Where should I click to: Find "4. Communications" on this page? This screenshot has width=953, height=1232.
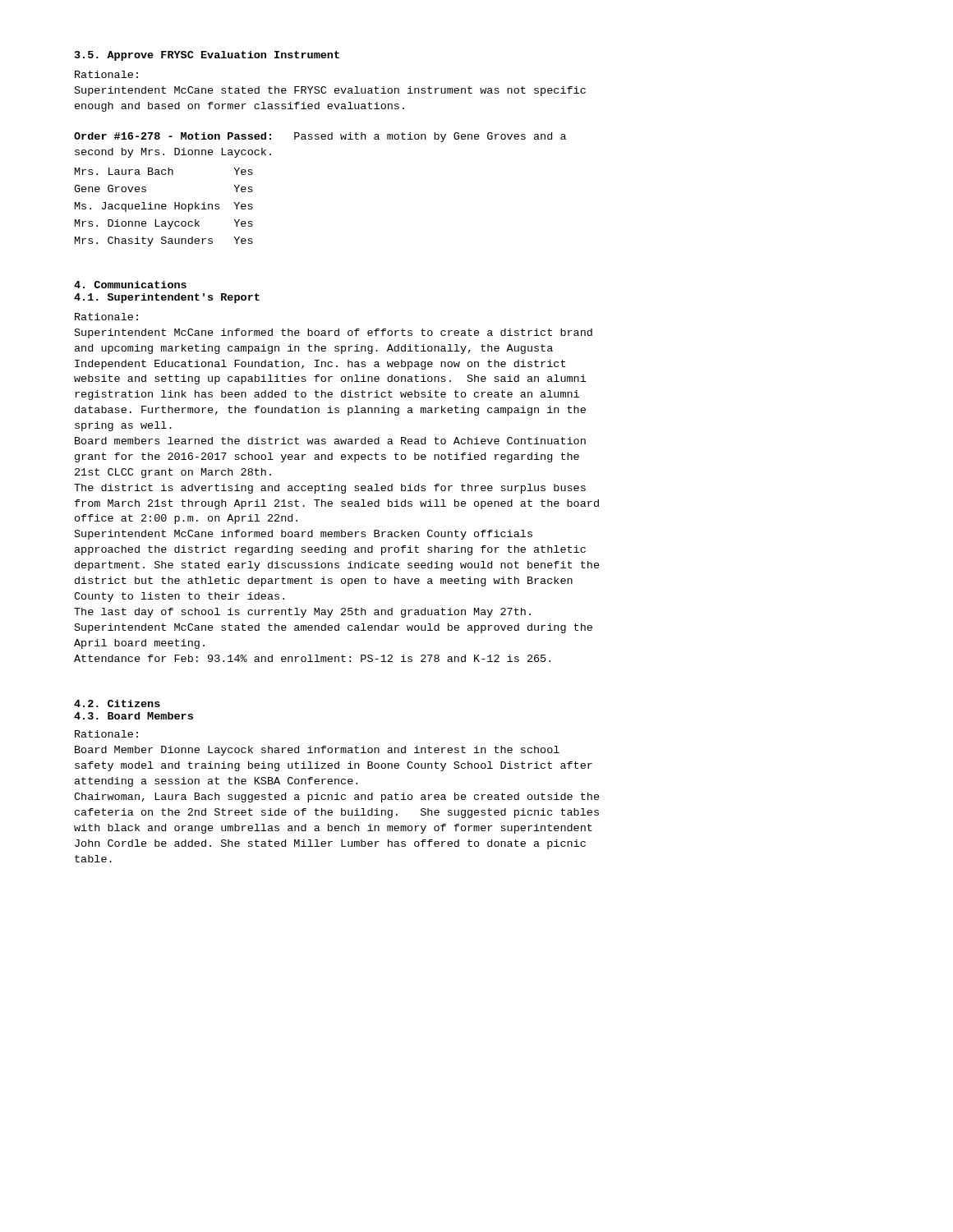(131, 285)
